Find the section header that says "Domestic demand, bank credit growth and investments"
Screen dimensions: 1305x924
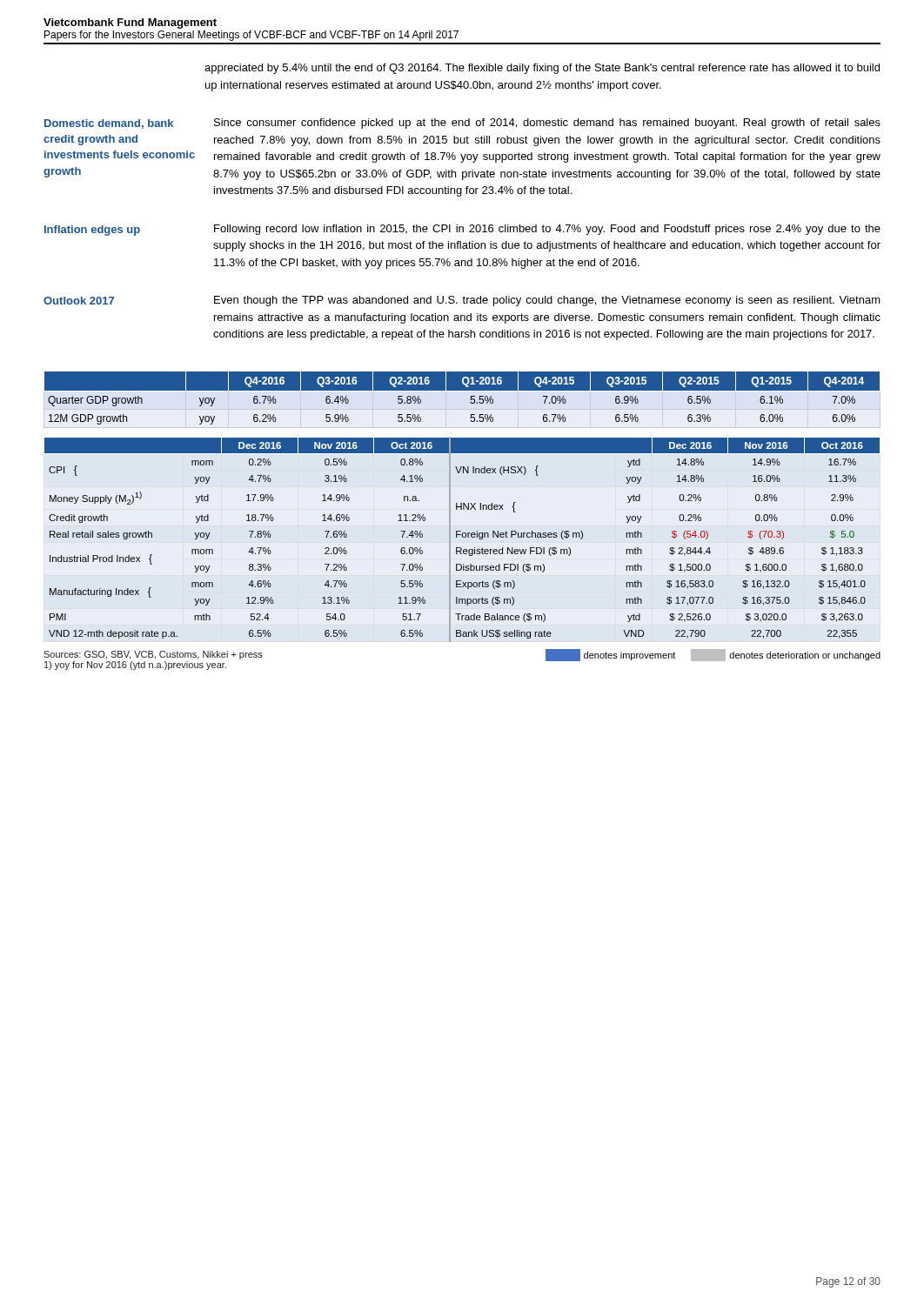[x=119, y=147]
